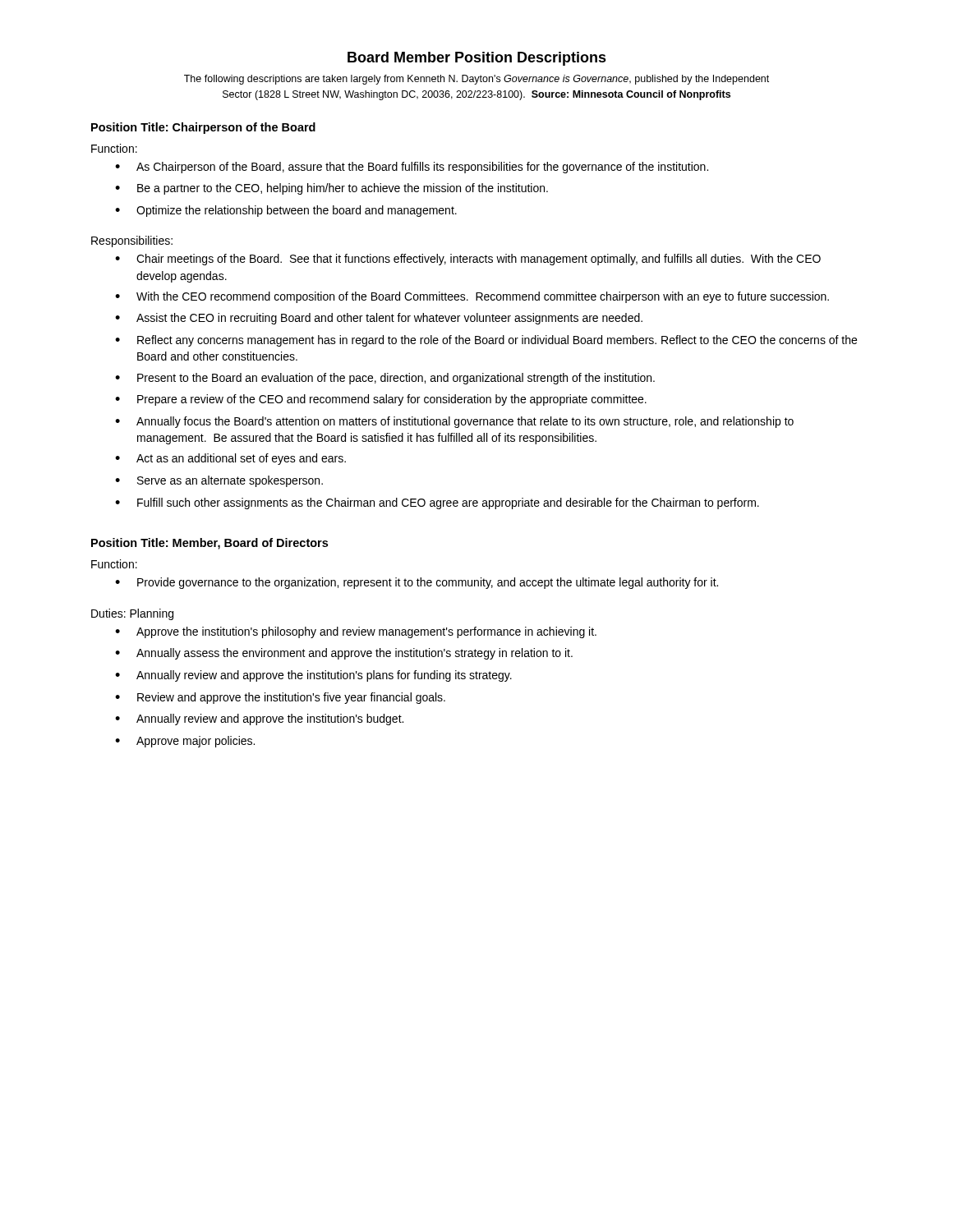The height and width of the screenshot is (1232, 953).
Task: Locate the block of text that opens with "• Prepare a review"
Action: (x=489, y=400)
